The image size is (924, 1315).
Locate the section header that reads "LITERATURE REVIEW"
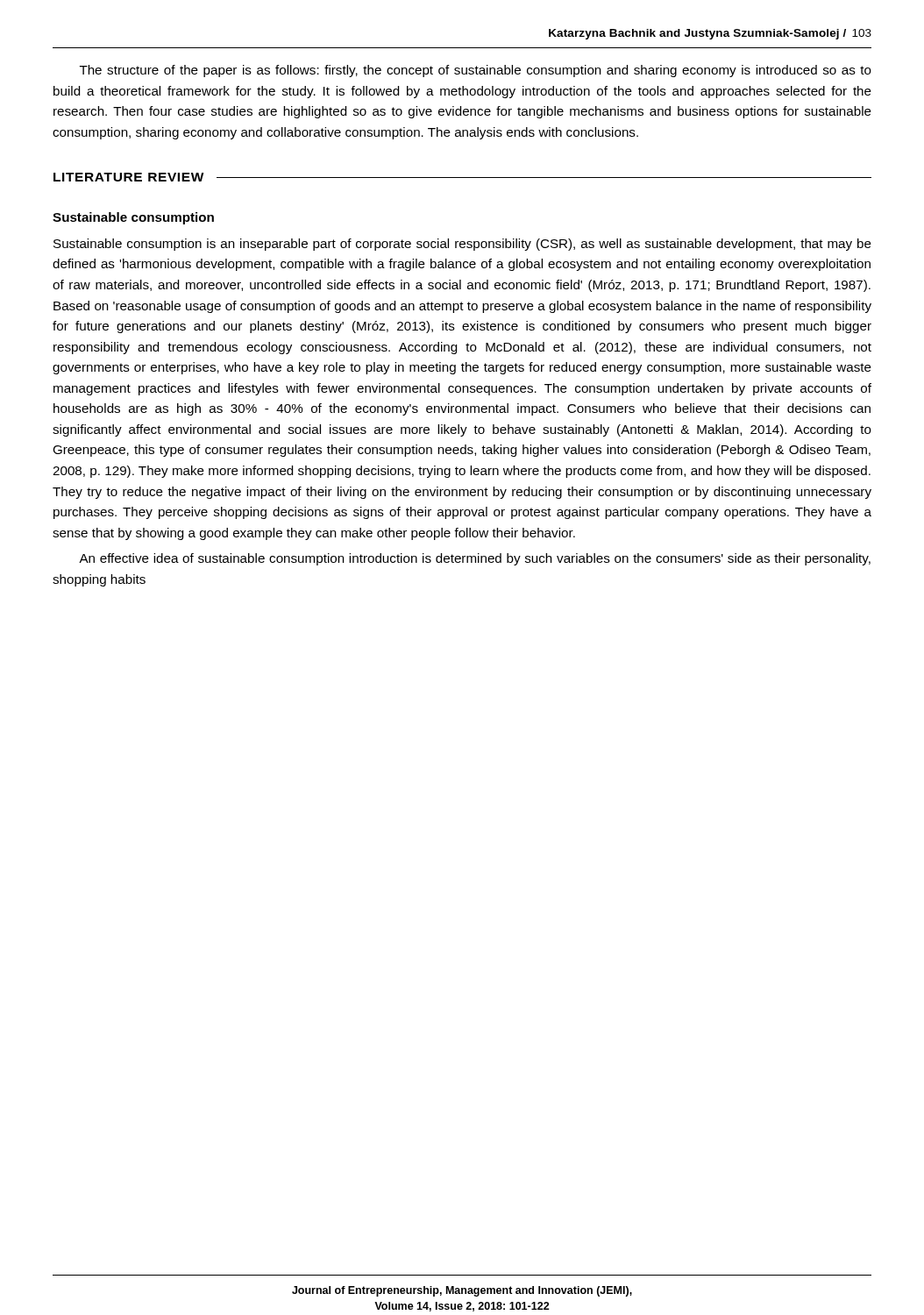(x=462, y=177)
